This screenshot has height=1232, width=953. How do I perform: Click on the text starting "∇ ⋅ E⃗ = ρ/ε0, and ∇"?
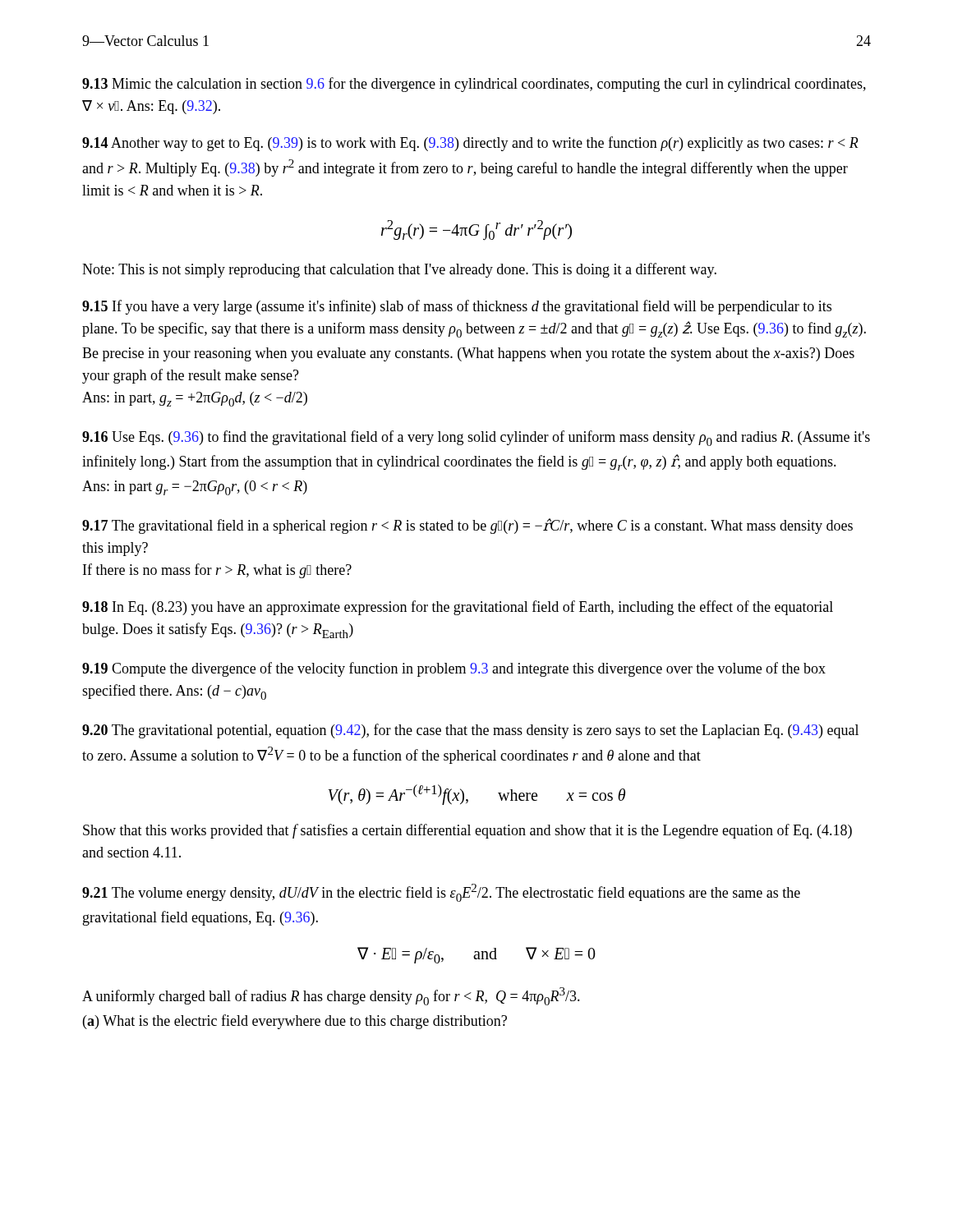476,956
